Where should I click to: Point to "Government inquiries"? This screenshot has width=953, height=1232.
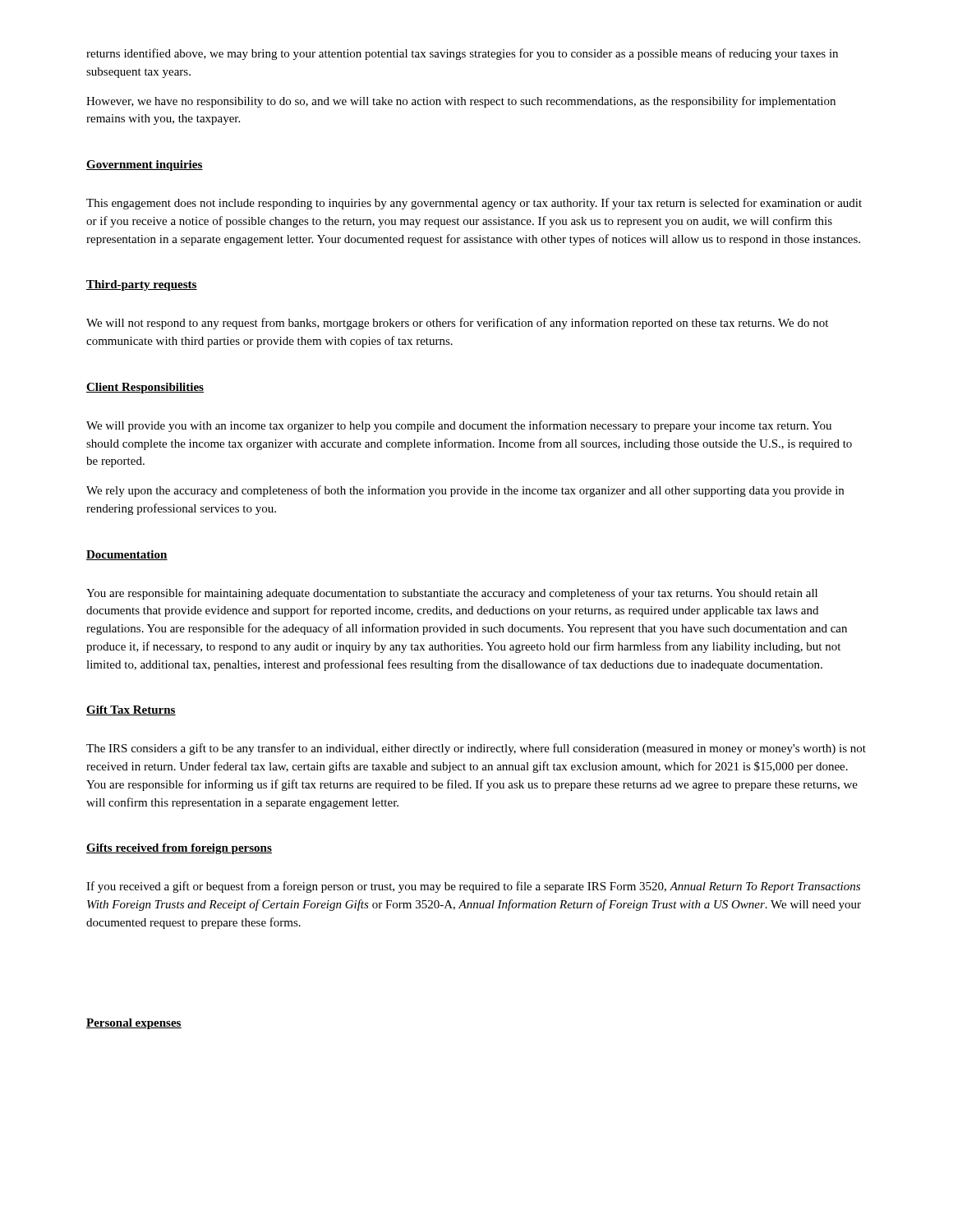tap(144, 164)
